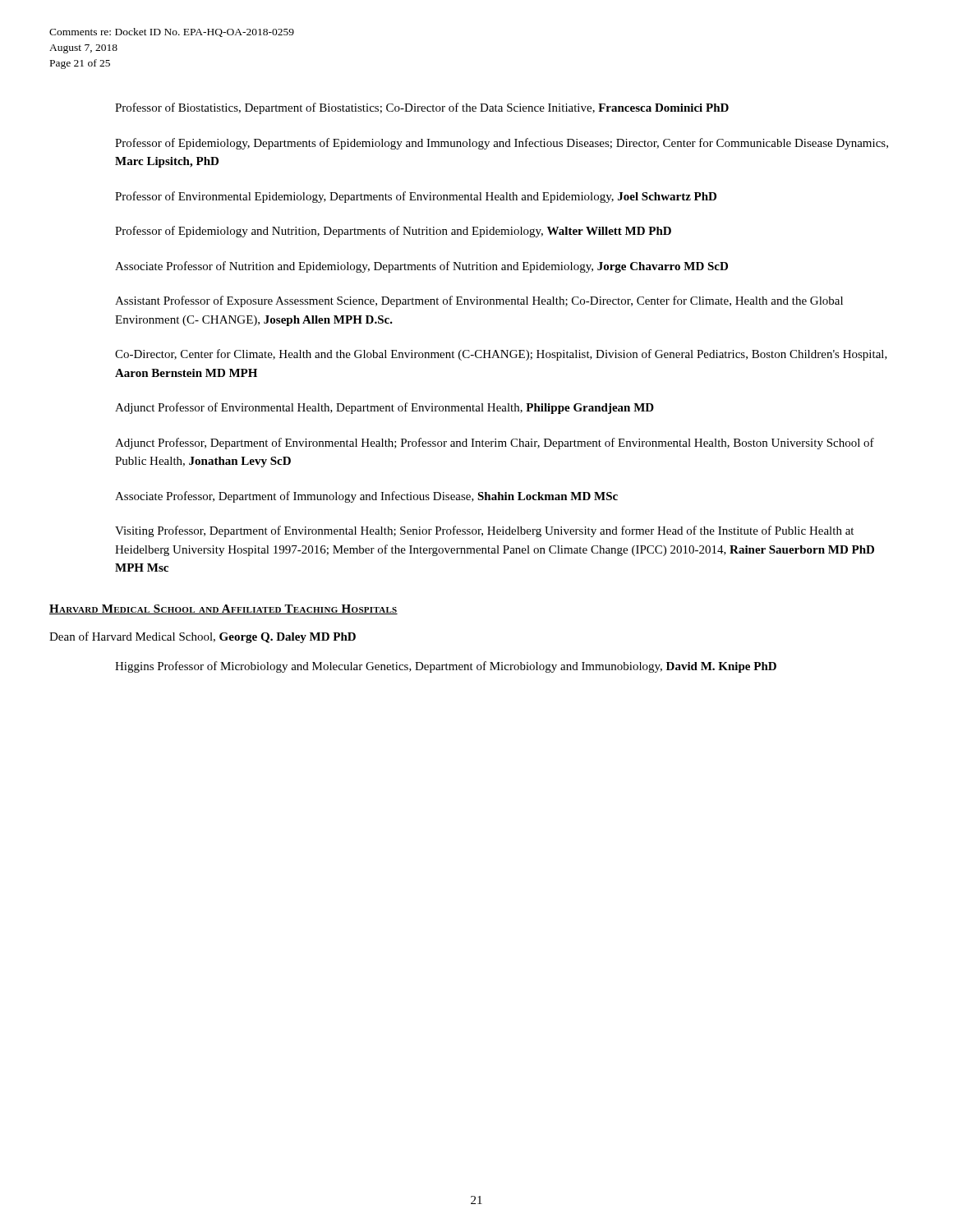Locate the list item that says "Professor of Epidemiology and Nutrition, Departments of Nutrition"

pos(393,231)
